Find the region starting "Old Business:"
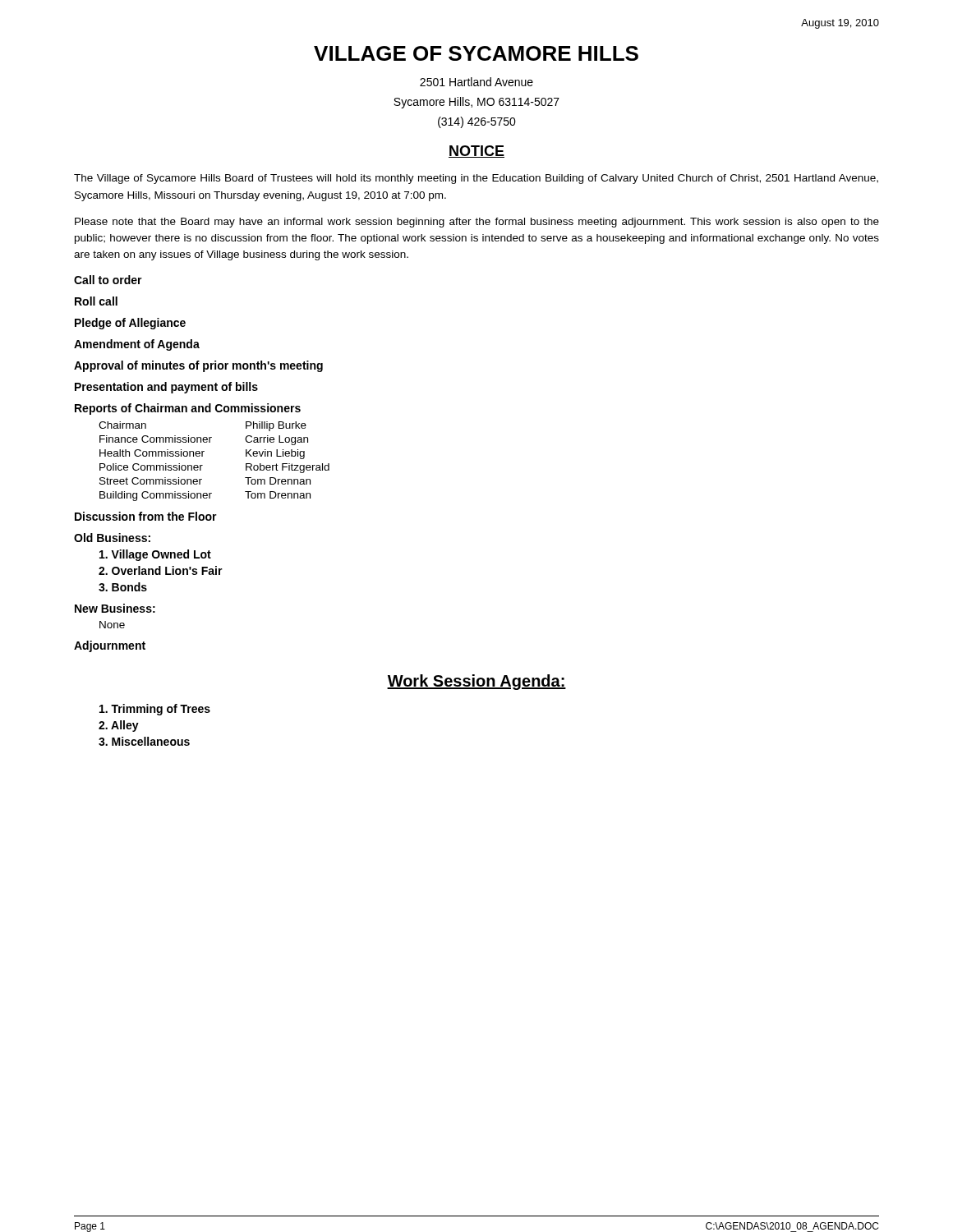This screenshot has width=953, height=1232. [113, 538]
